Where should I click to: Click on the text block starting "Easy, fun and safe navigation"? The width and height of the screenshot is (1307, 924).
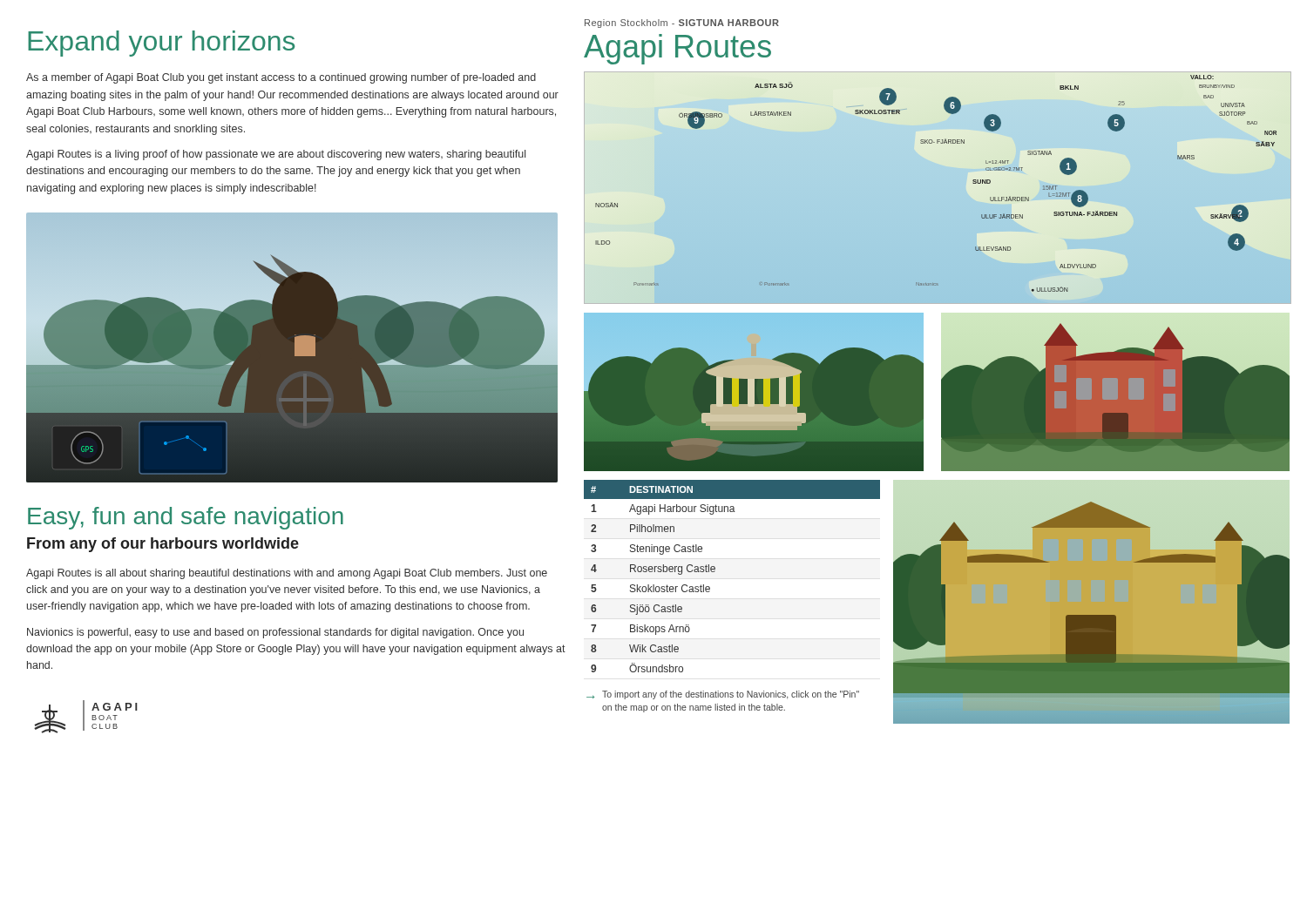185,516
